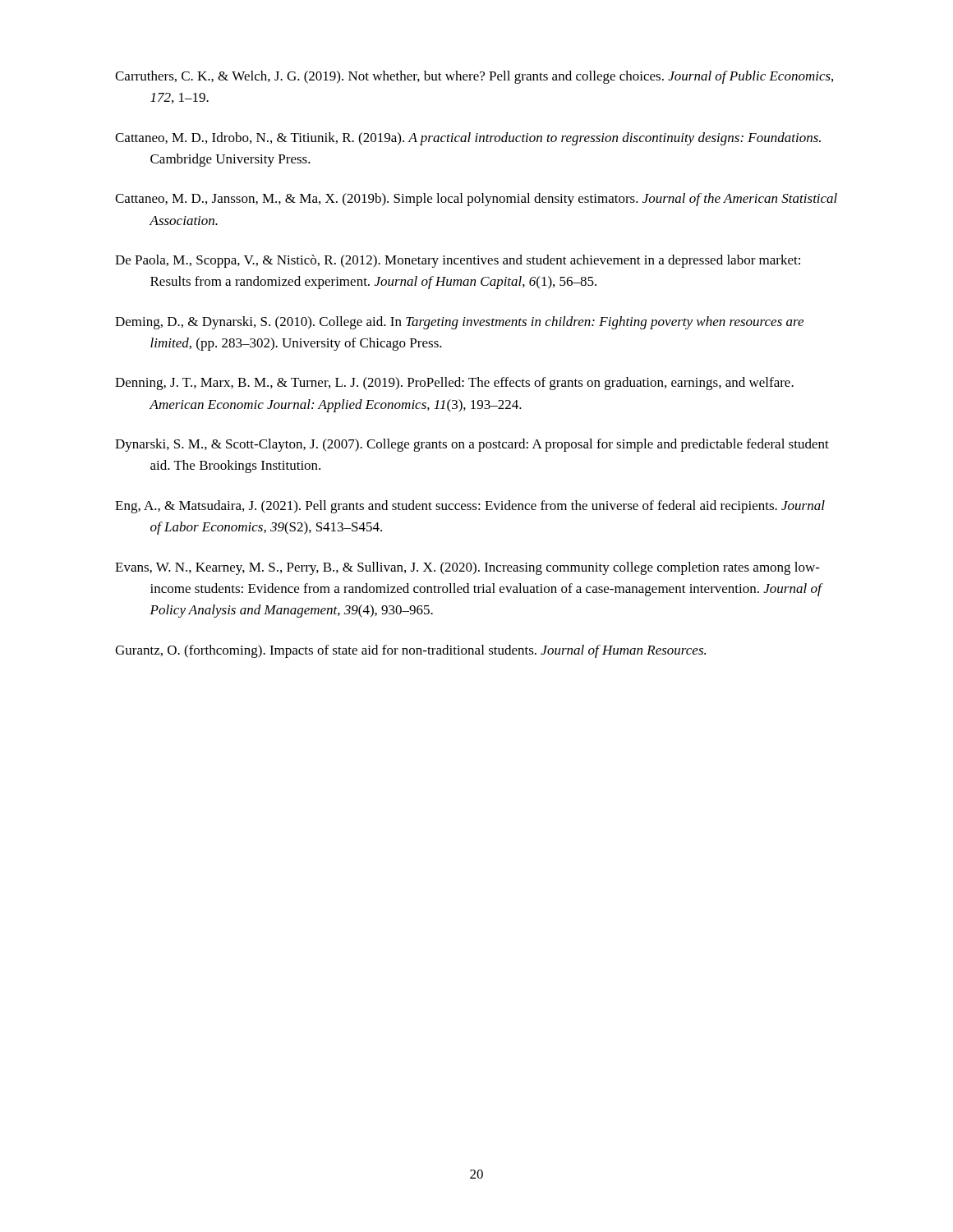Click on the text starting "Dynarski, S. M., & Scott-Clayton,"

472,455
